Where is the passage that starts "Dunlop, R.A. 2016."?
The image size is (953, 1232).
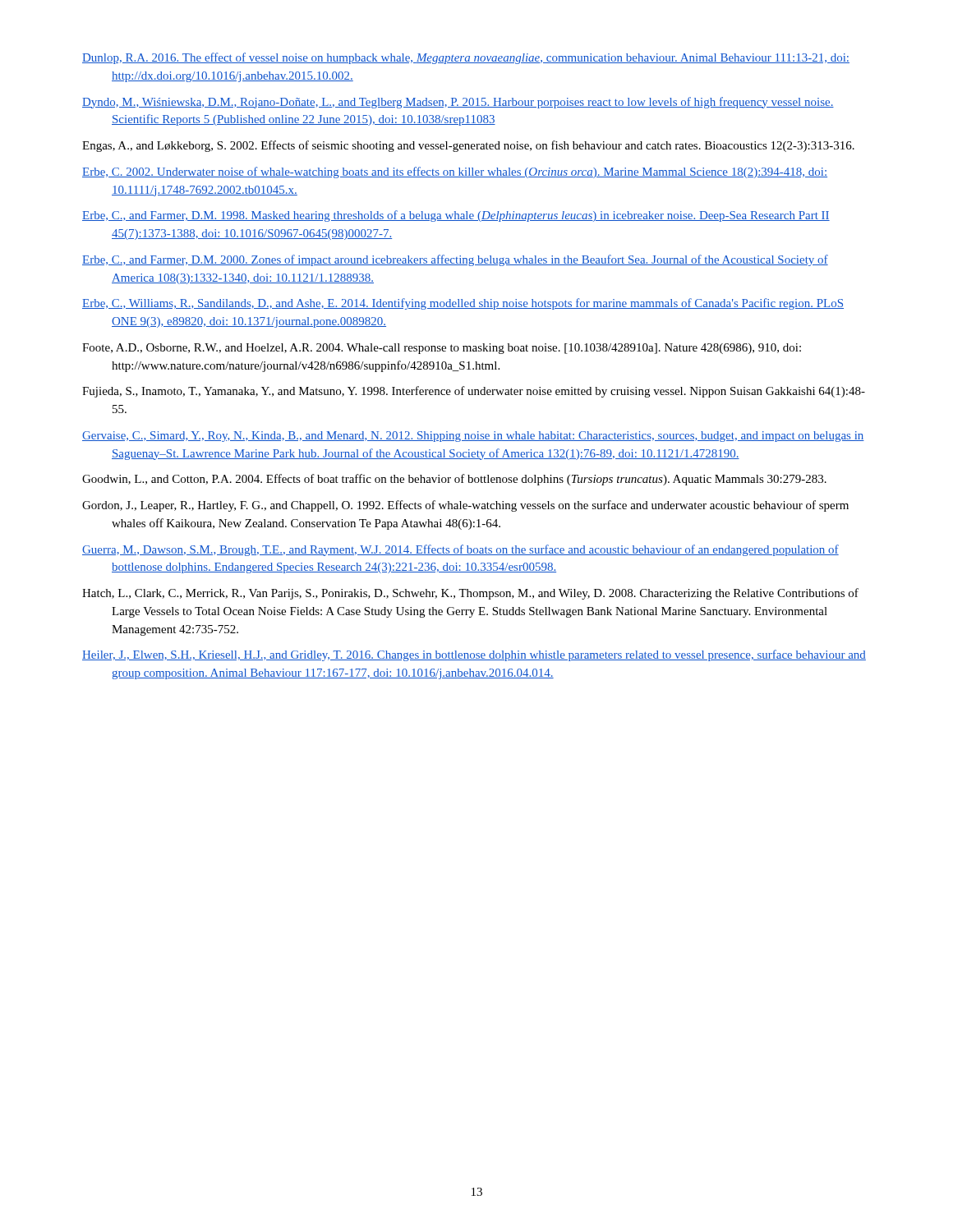click(466, 66)
